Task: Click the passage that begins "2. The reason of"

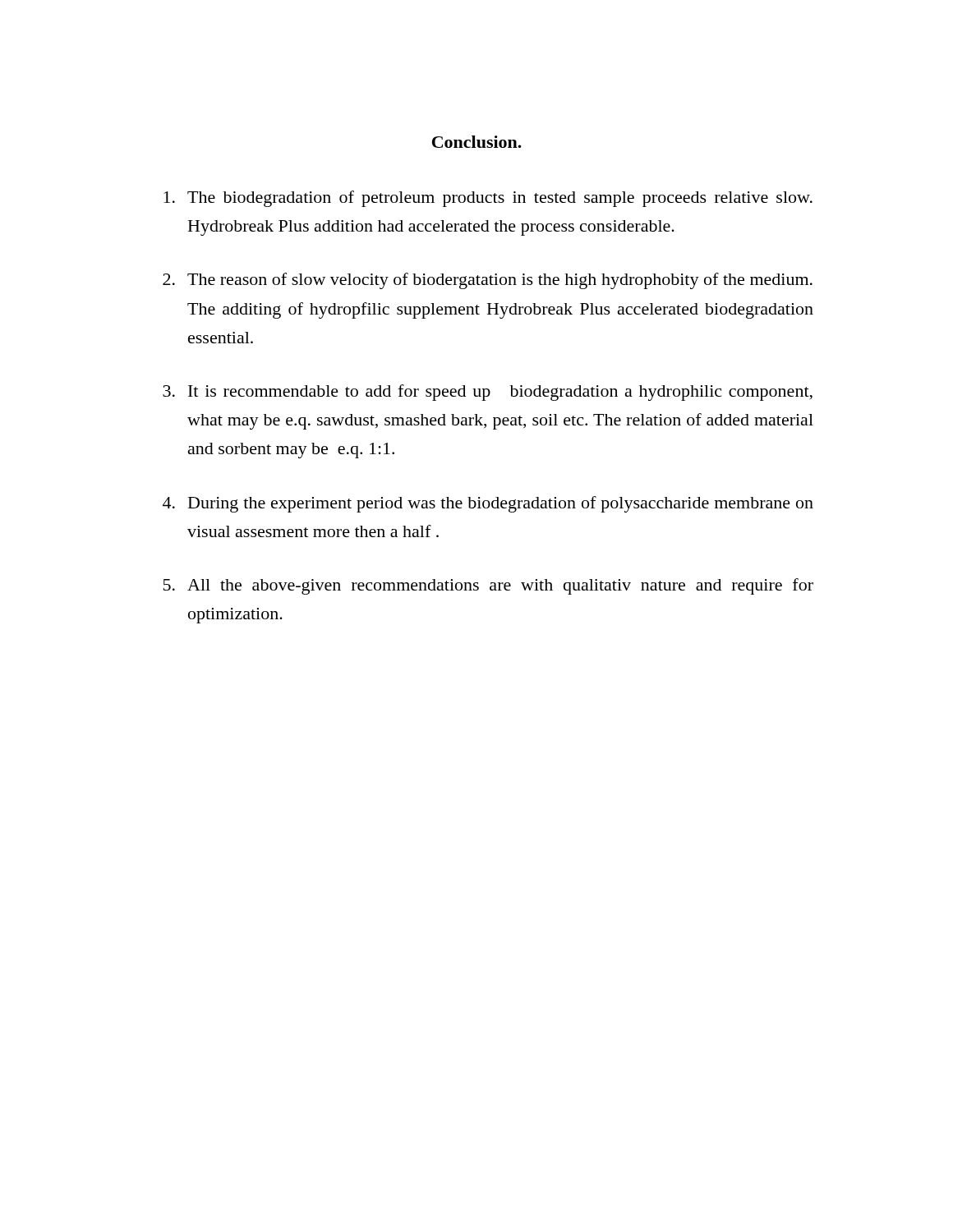Action: [476, 308]
